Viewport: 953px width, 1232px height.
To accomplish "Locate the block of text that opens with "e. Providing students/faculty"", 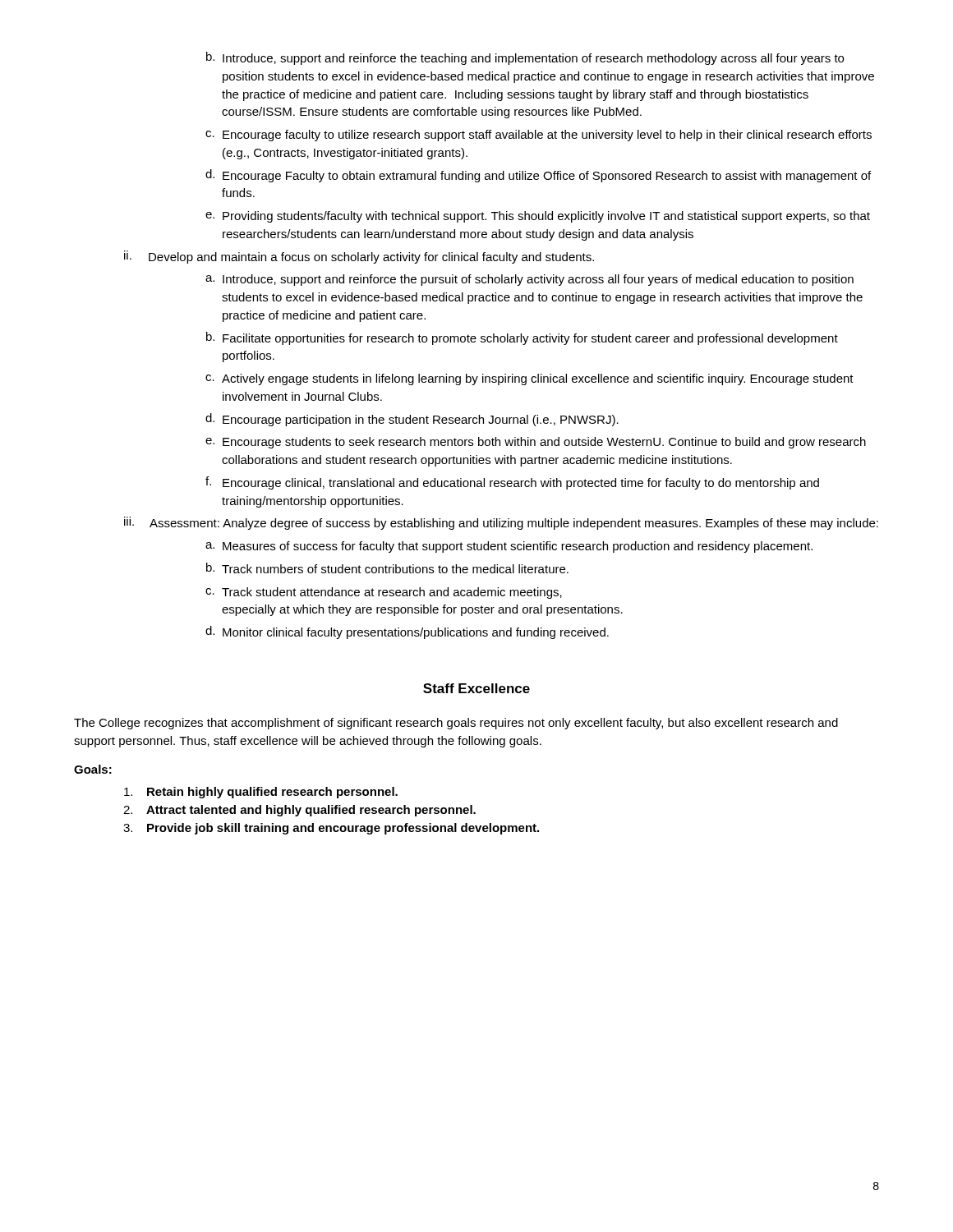I will [x=542, y=225].
